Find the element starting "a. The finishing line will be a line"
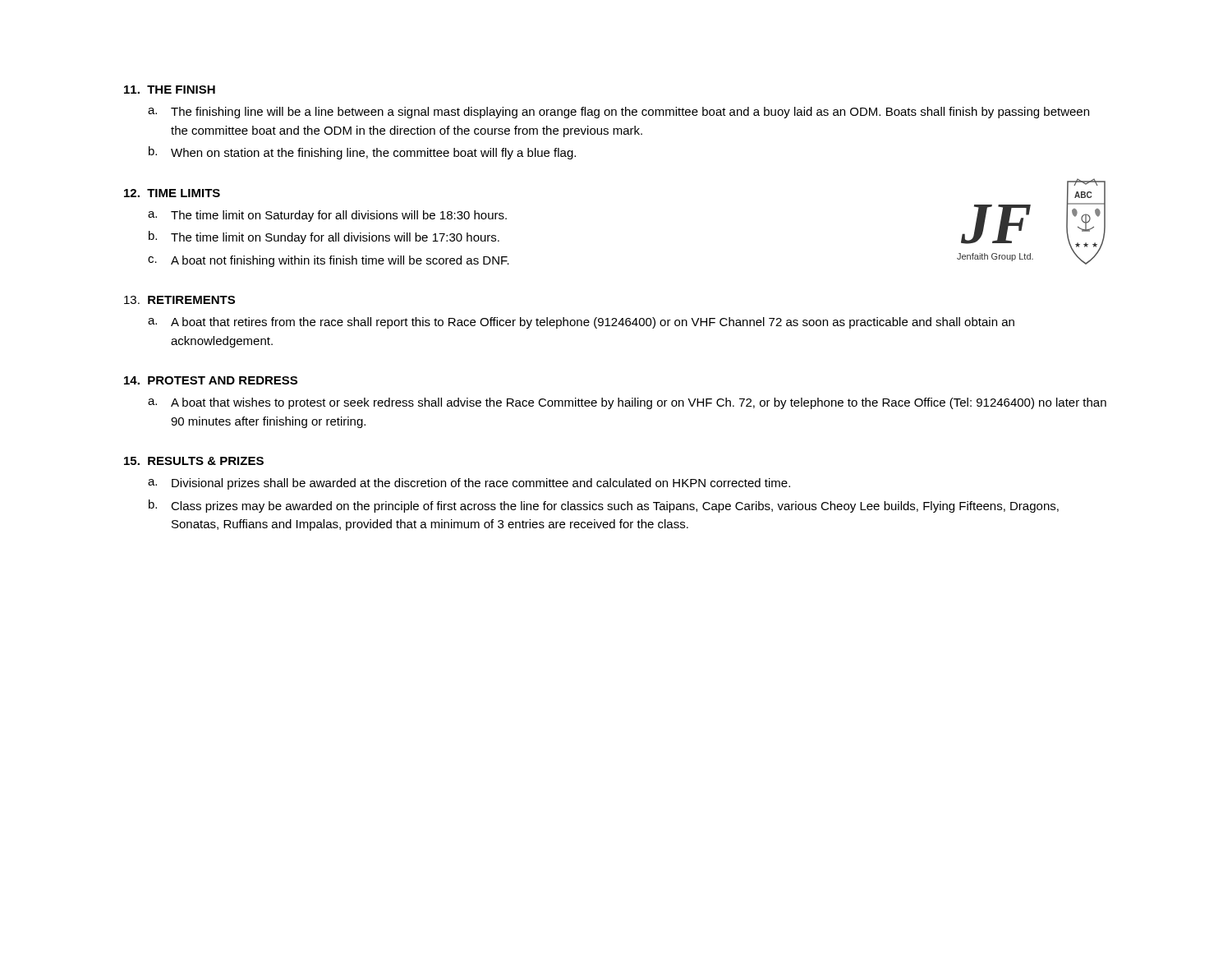The image size is (1232, 953). (628, 121)
